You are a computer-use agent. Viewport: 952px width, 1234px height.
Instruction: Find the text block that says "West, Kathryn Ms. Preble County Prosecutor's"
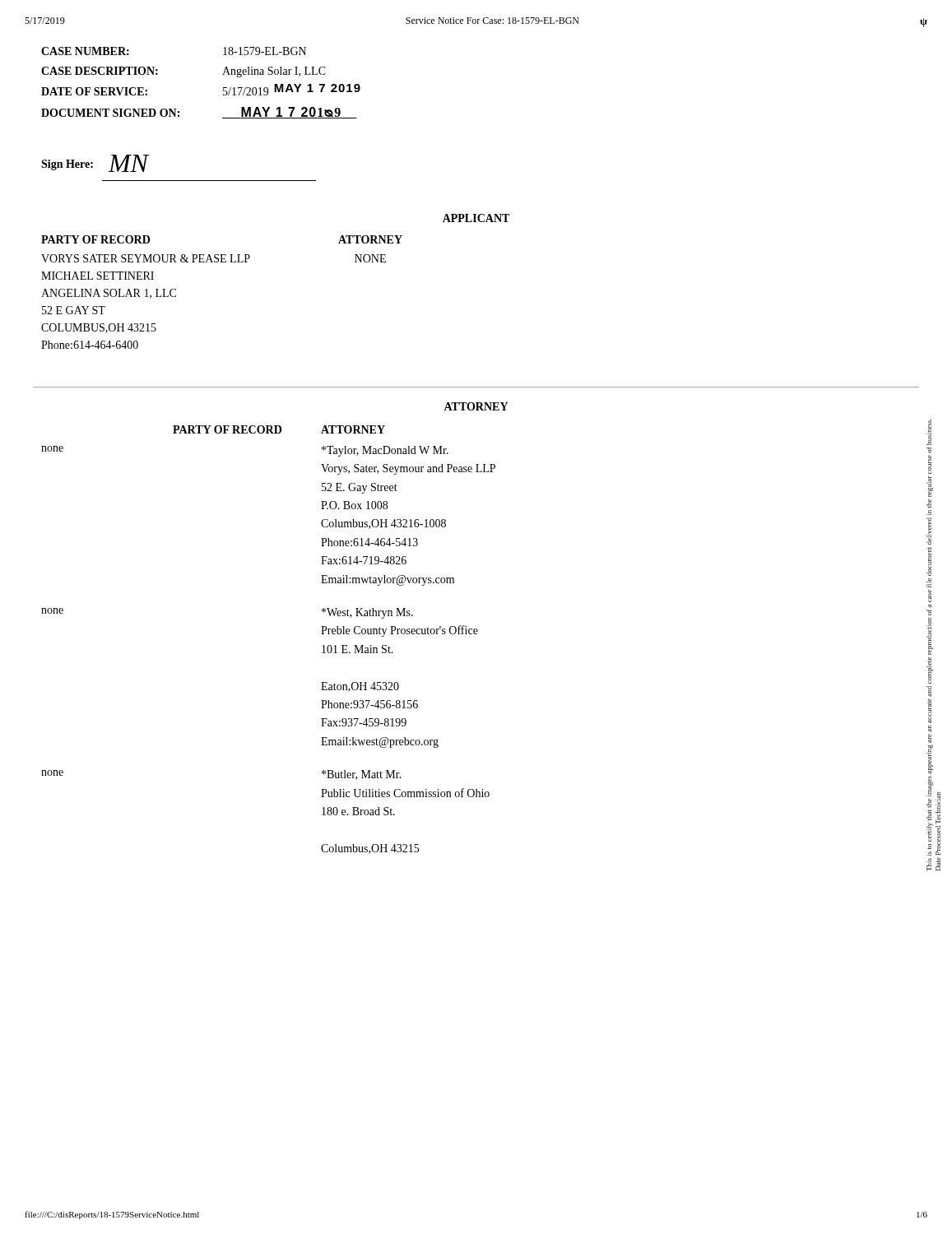pyautogui.click(x=399, y=677)
